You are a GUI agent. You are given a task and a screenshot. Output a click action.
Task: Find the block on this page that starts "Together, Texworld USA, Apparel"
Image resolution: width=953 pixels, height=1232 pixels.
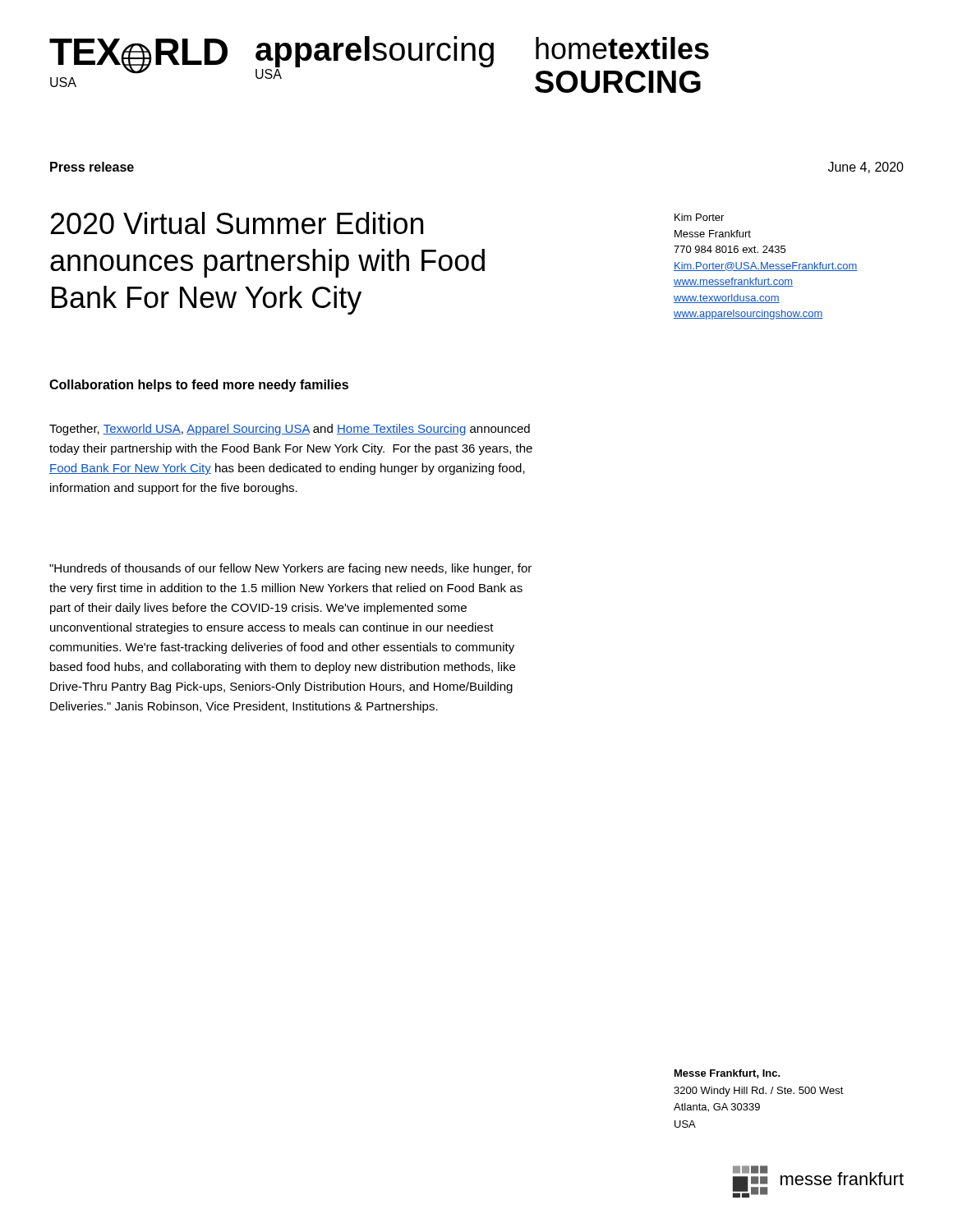click(291, 458)
